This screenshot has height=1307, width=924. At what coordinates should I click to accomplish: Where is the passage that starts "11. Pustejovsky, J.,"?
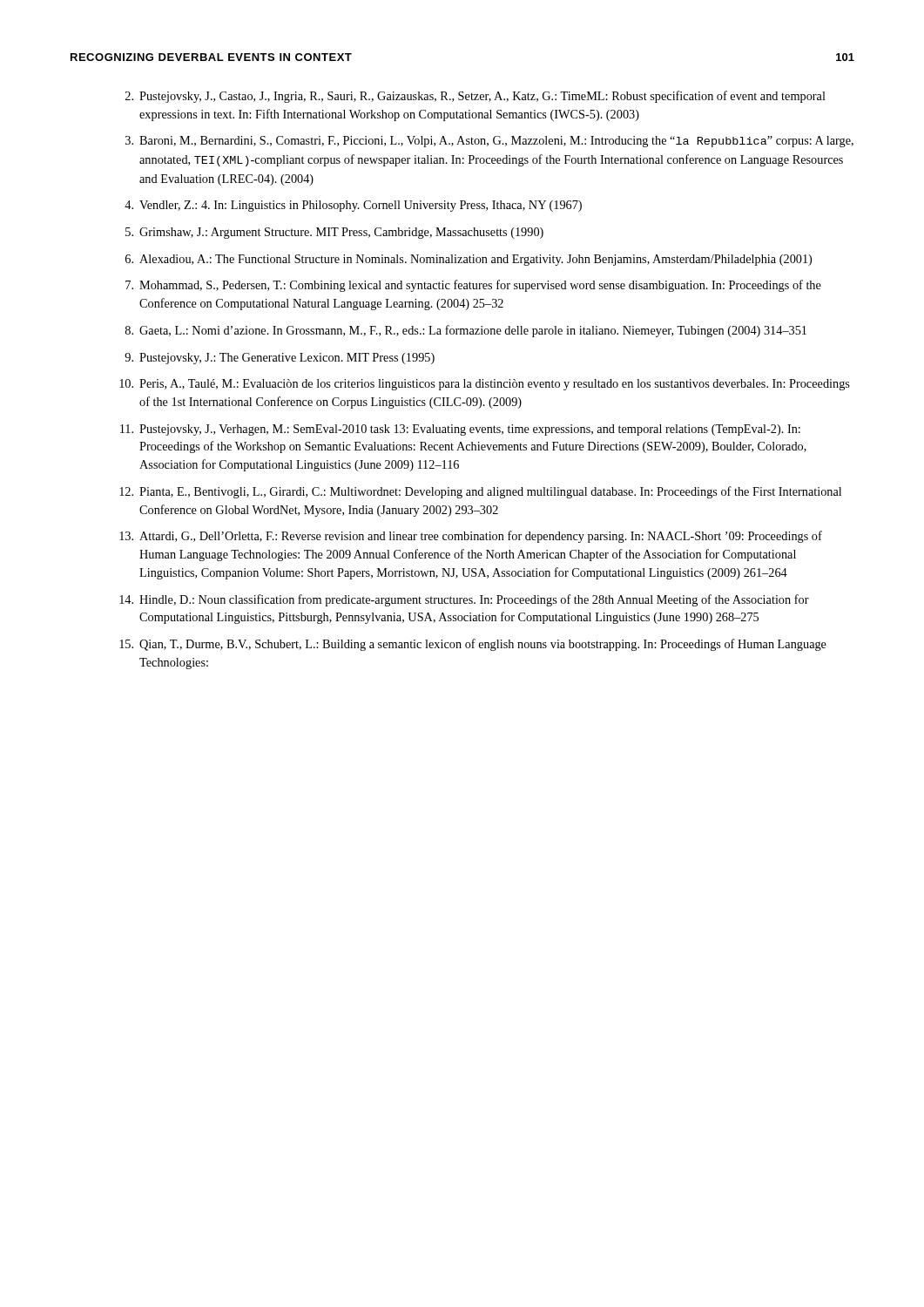click(479, 447)
